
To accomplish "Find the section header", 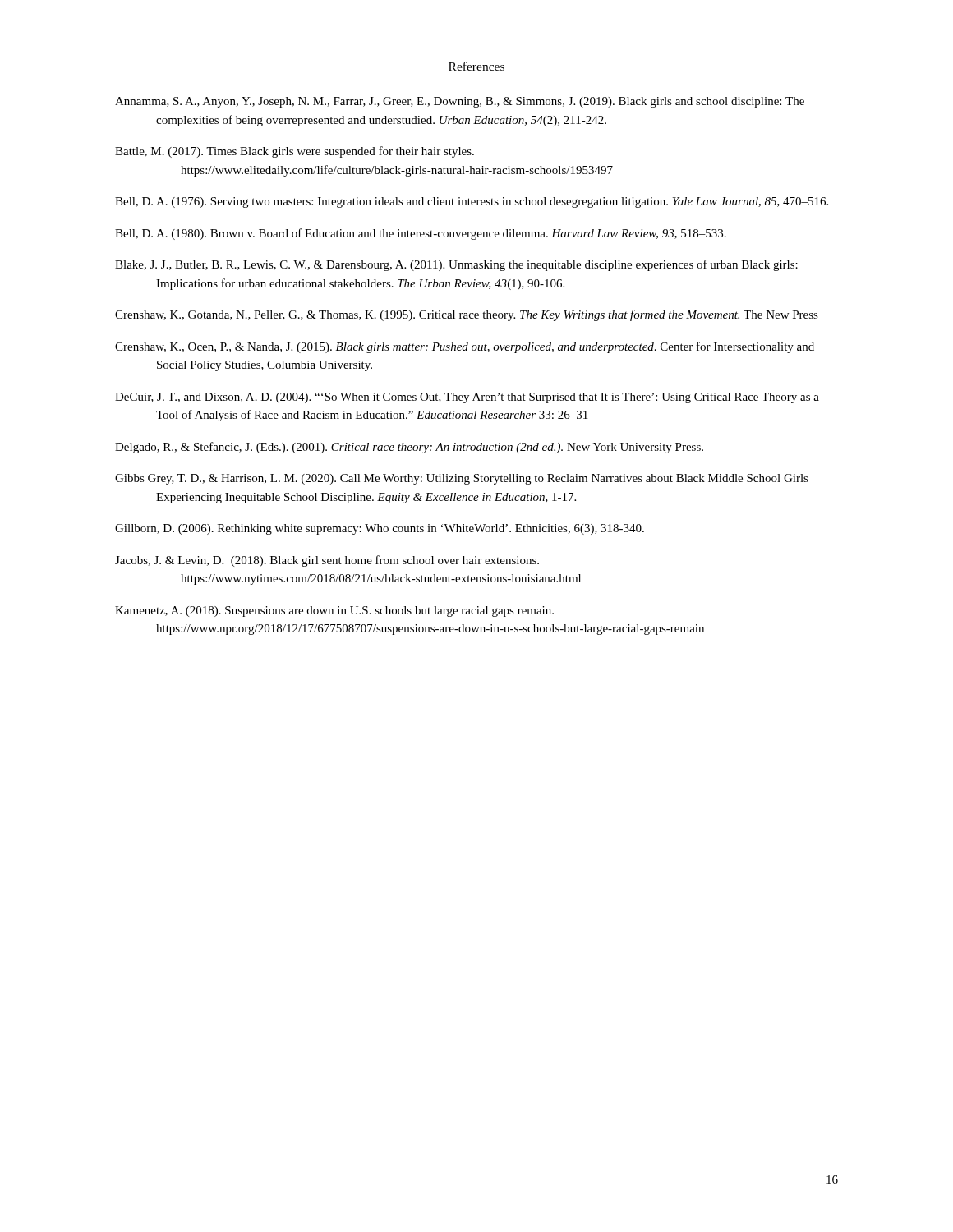I will tap(476, 66).
